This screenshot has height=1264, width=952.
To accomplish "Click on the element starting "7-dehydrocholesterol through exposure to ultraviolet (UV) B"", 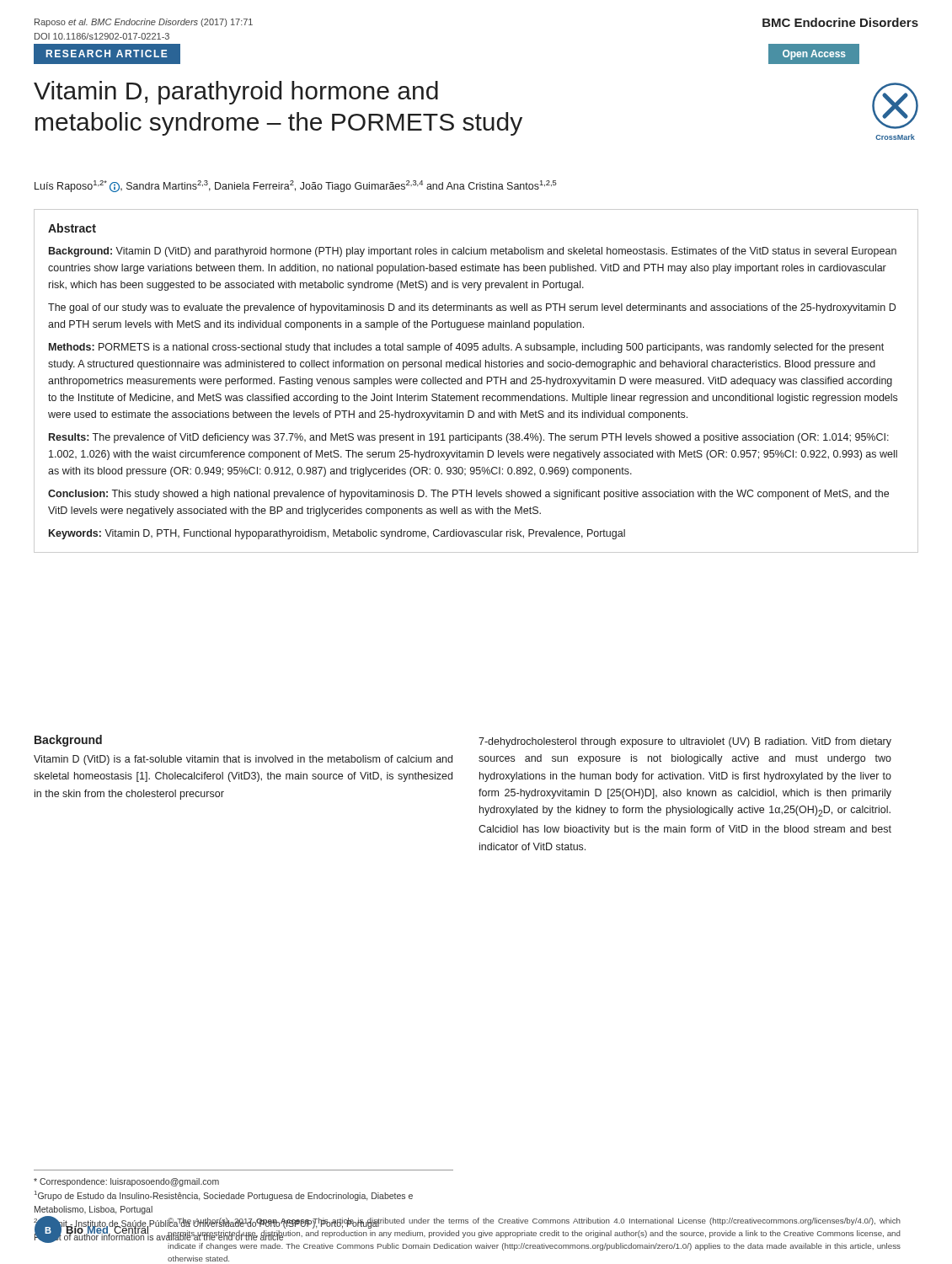I will (x=685, y=794).
